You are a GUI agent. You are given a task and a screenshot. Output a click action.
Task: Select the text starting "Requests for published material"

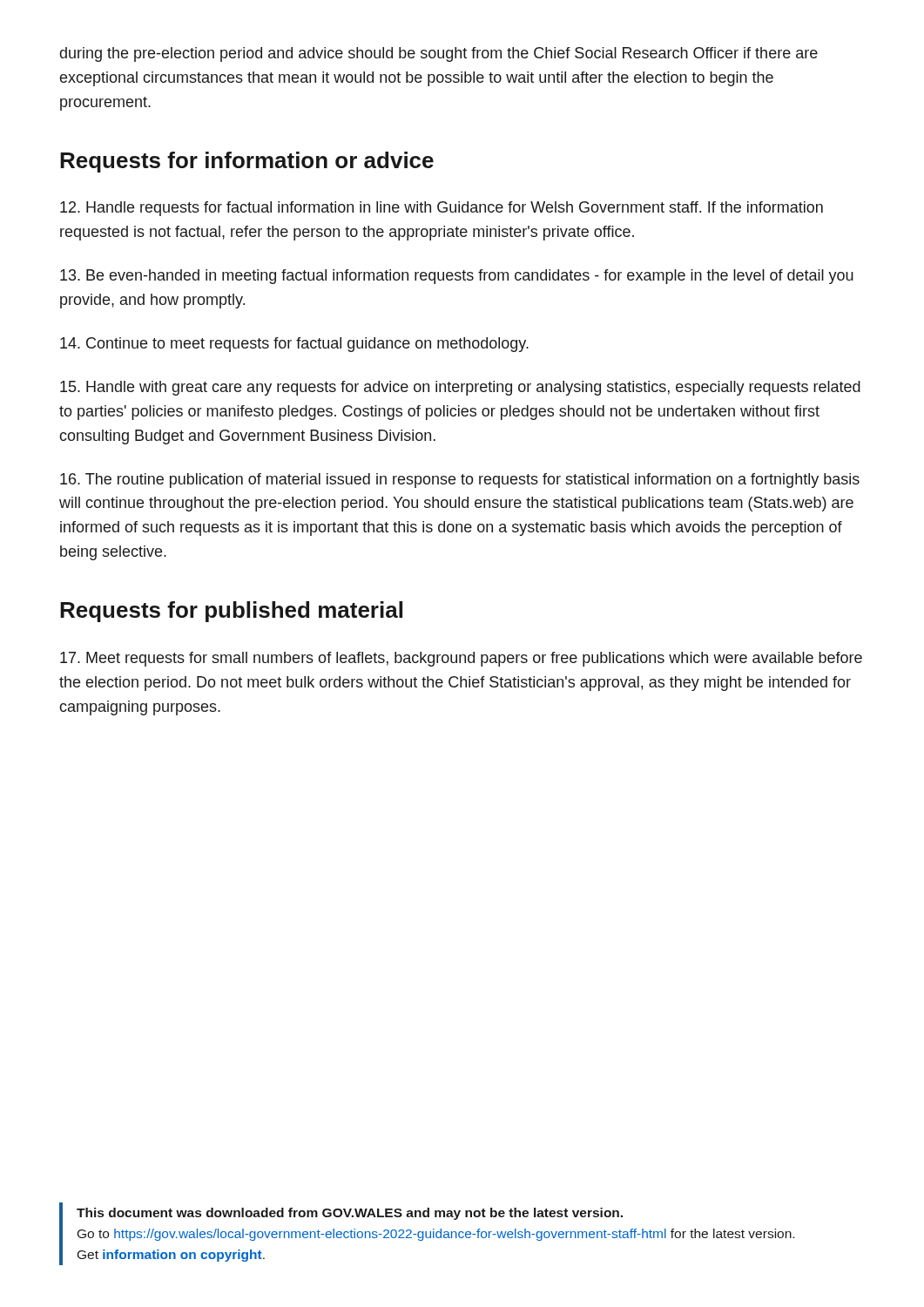[232, 611]
